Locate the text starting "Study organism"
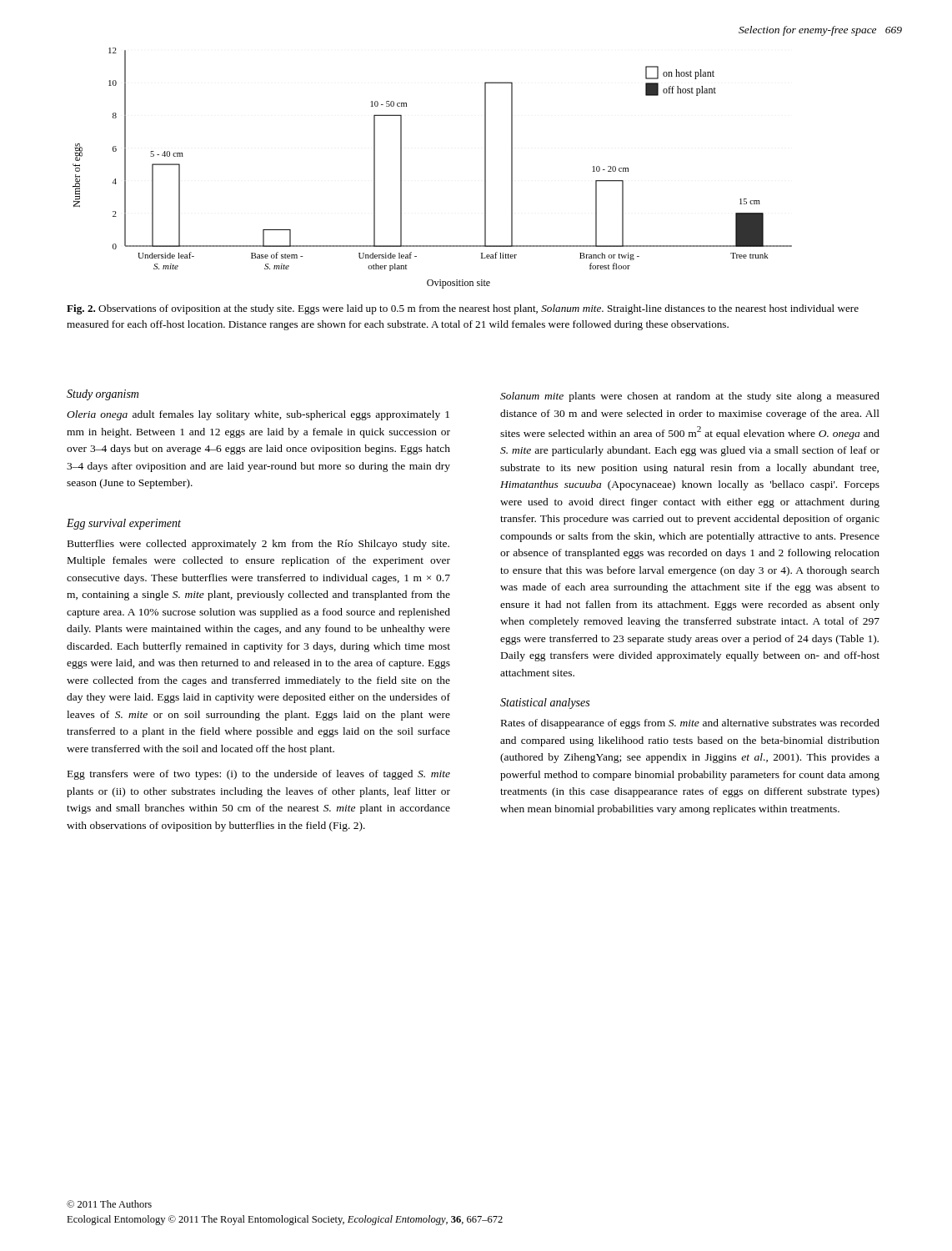Screen dimensions: 1251x952 tap(103, 394)
